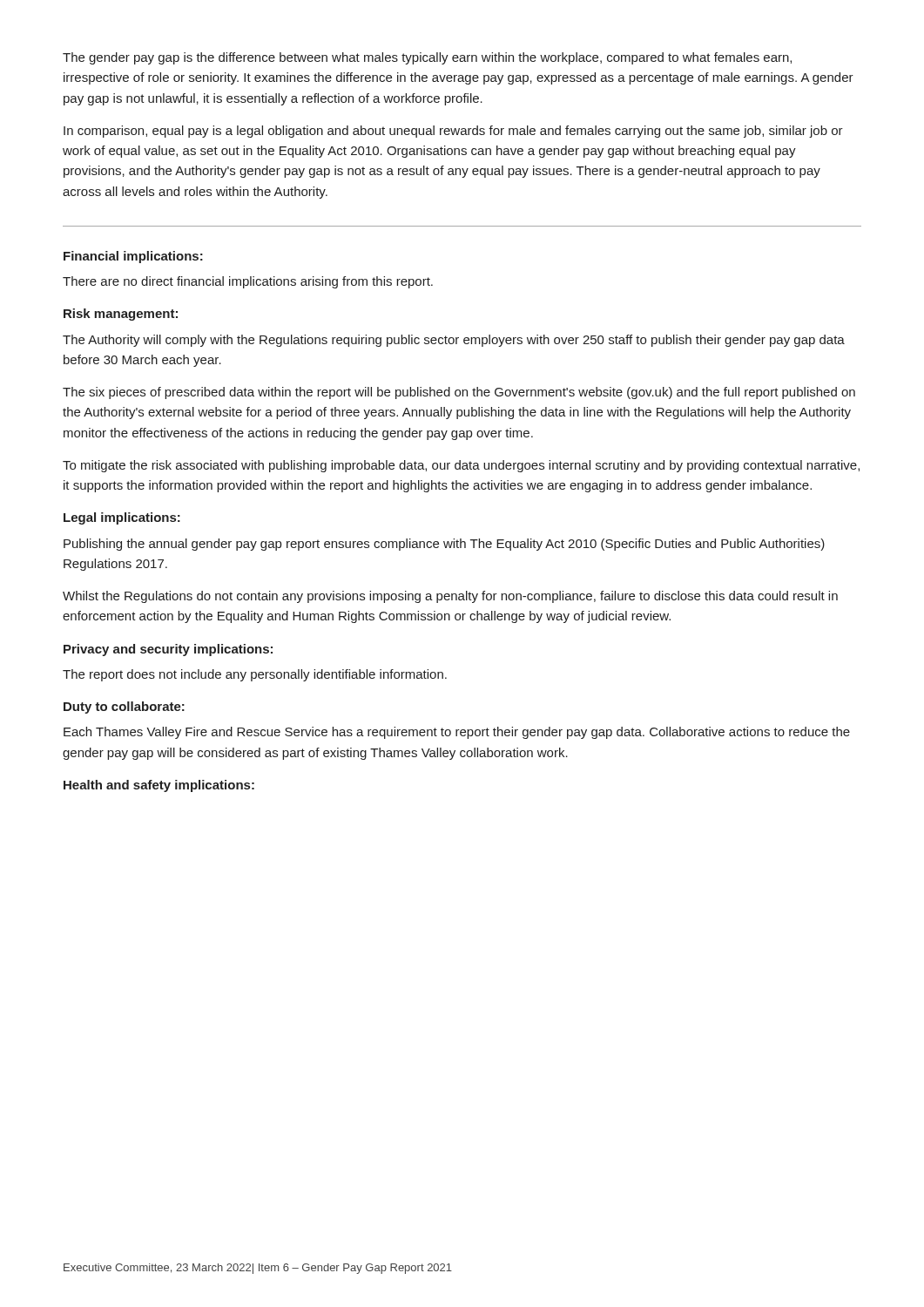
Task: Point to the block starting "The six pieces of prescribed data within"
Action: click(462, 412)
